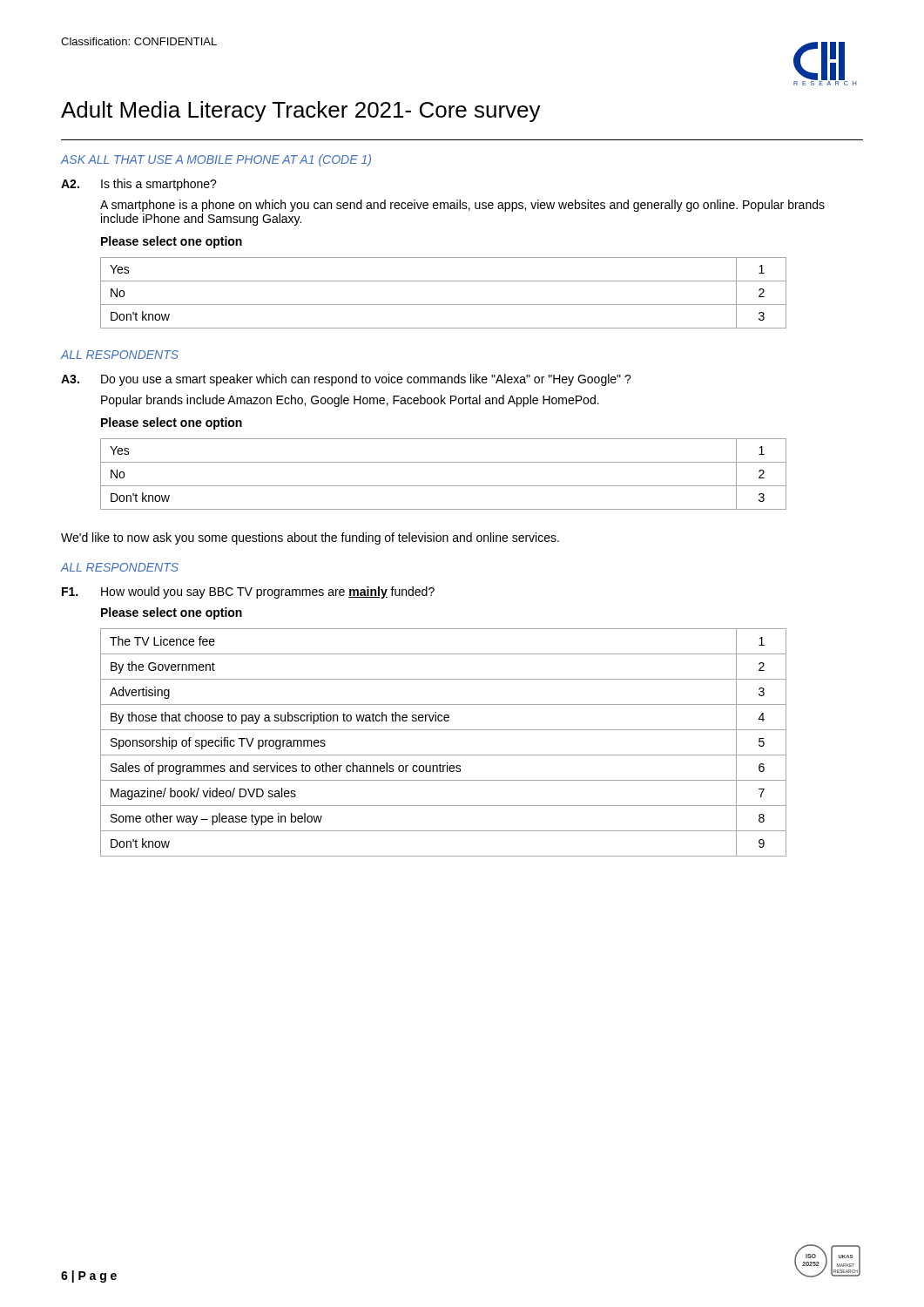Find the passage starting "ASK ALL THAT USE A MOBILE"
This screenshot has height=1307, width=924.
(x=216, y=159)
